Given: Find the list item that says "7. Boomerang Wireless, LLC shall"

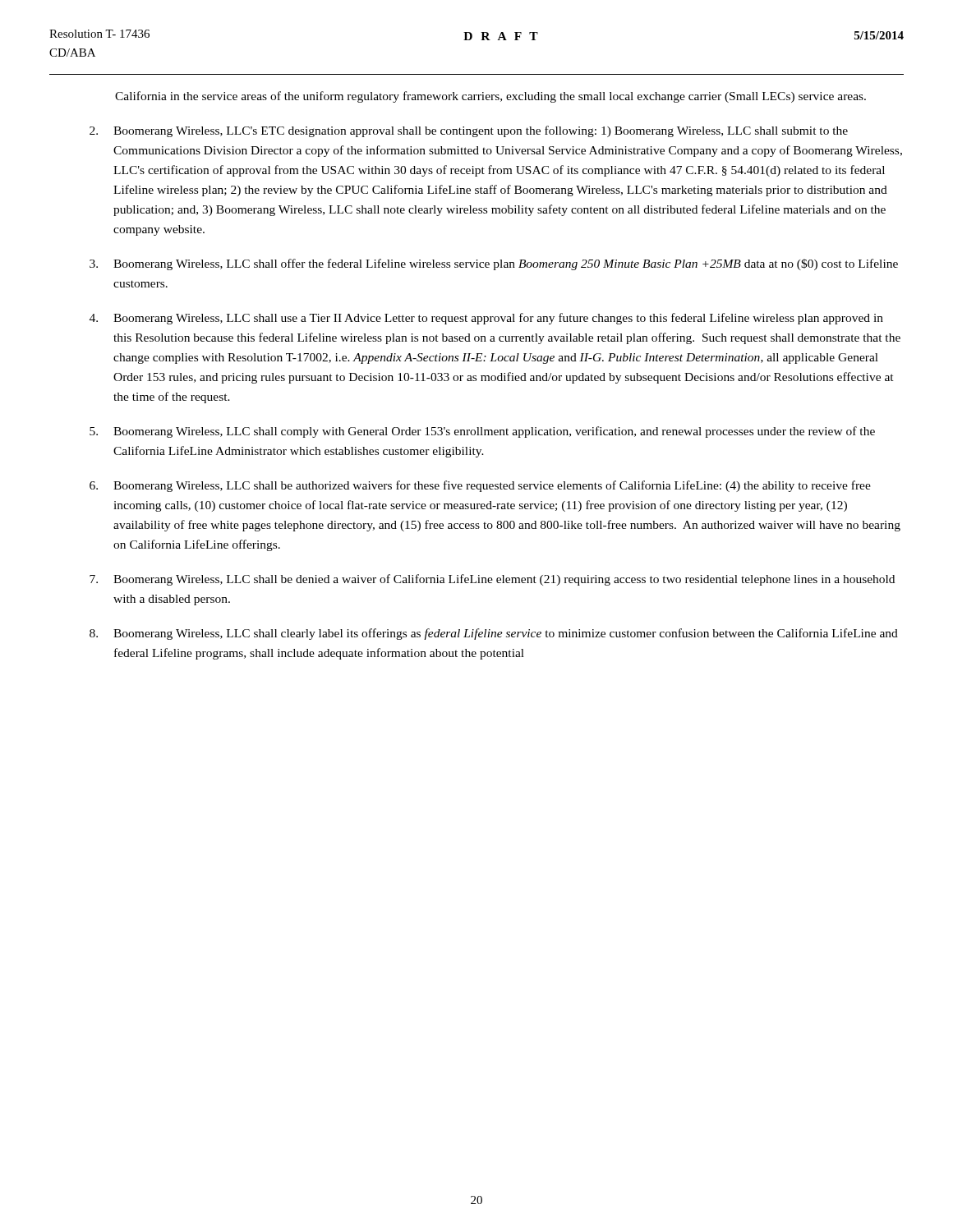Looking at the screenshot, I should [476, 589].
